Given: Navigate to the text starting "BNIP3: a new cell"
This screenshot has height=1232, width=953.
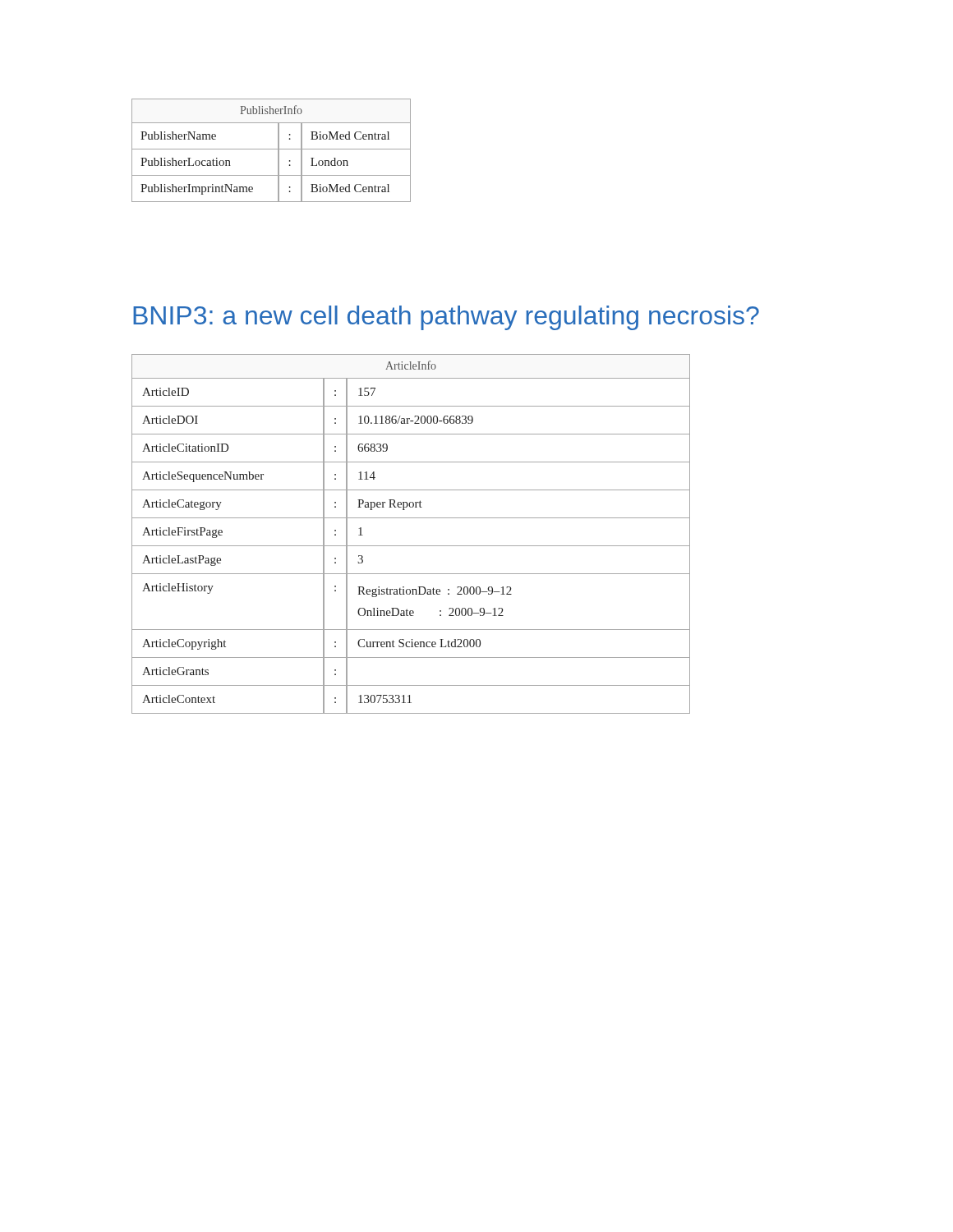Looking at the screenshot, I should 446,315.
